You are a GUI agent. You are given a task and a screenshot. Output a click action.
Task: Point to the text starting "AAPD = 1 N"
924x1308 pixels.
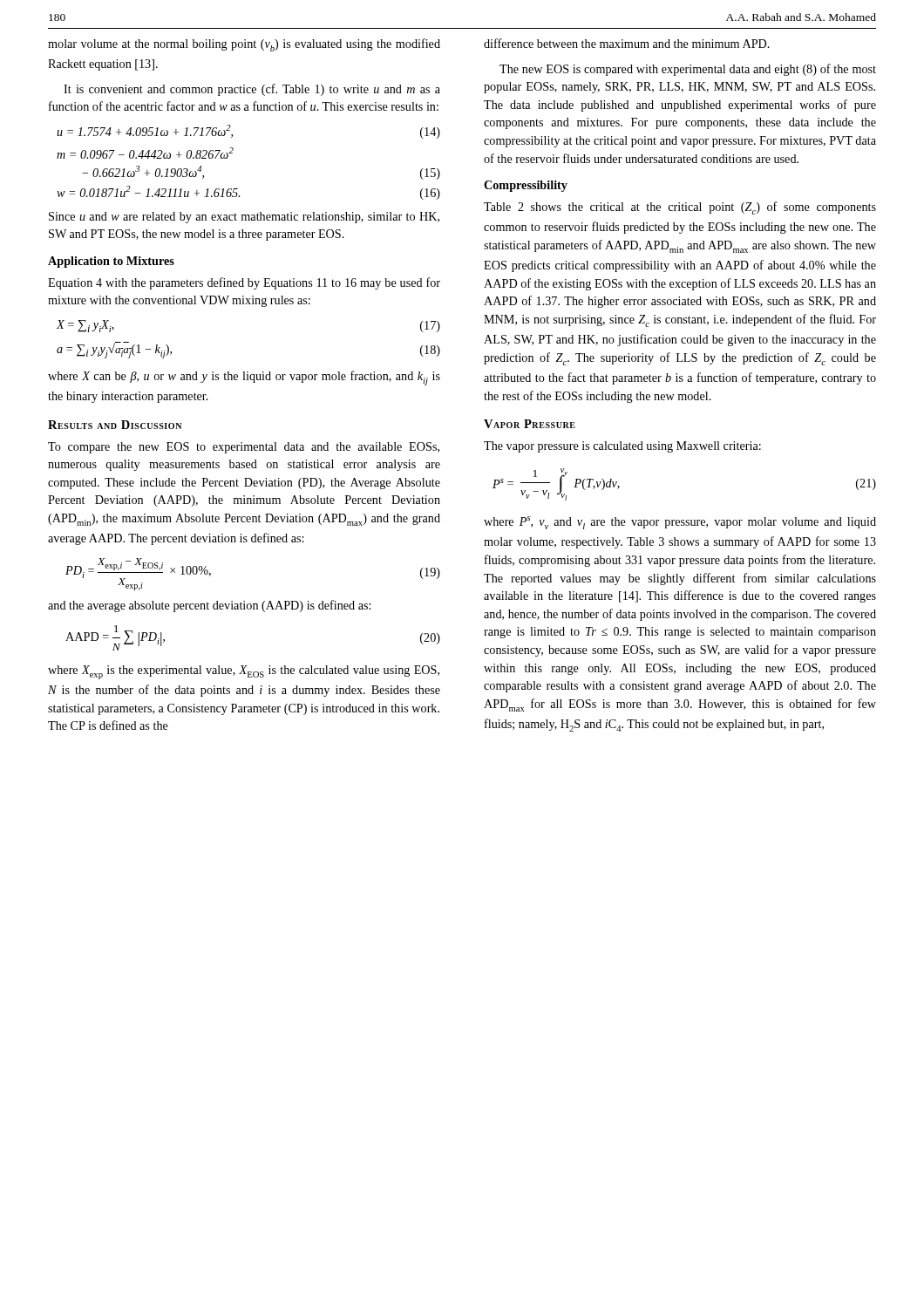tap(116, 638)
